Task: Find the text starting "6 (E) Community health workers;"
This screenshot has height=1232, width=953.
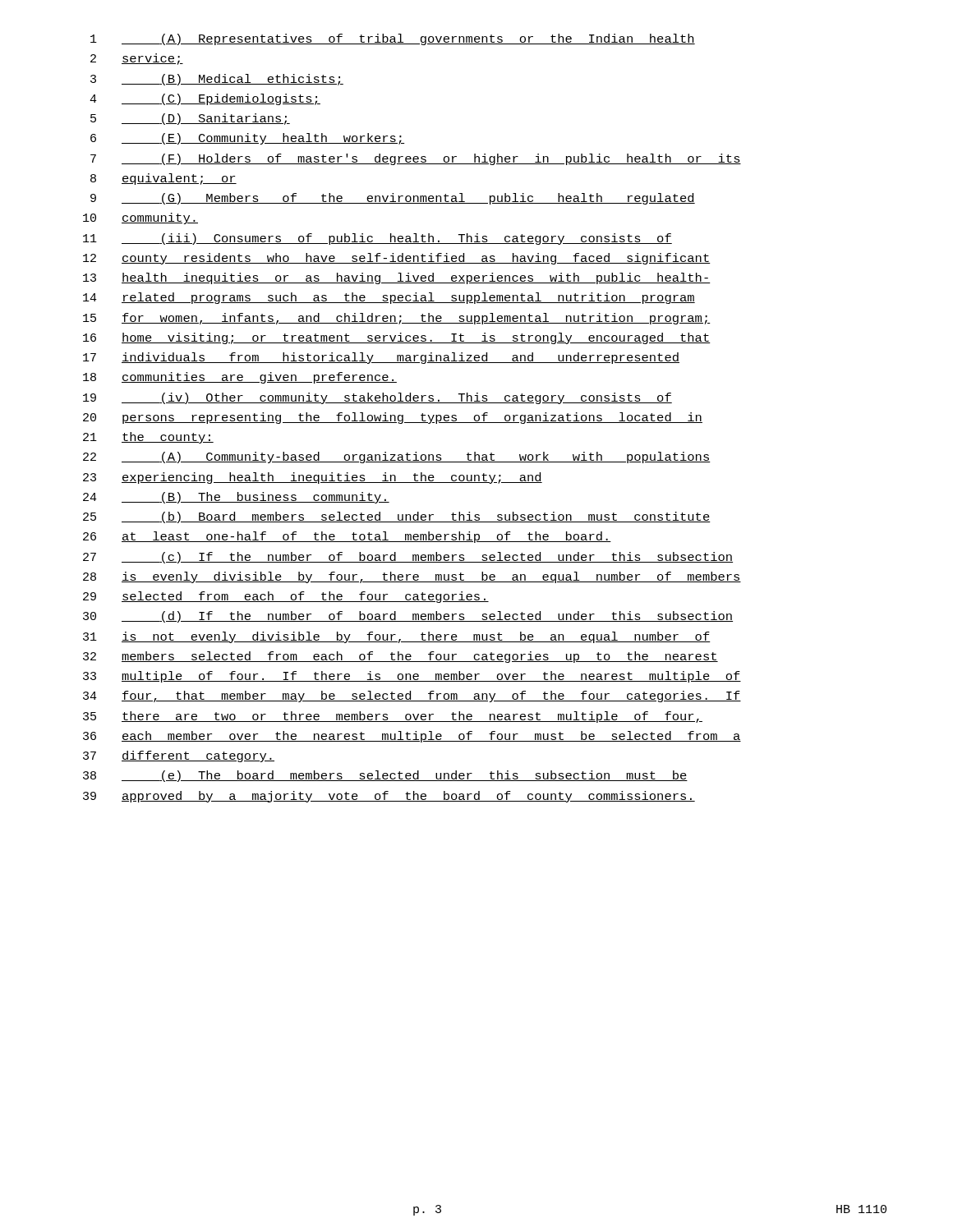Action: pyautogui.click(x=235, y=139)
